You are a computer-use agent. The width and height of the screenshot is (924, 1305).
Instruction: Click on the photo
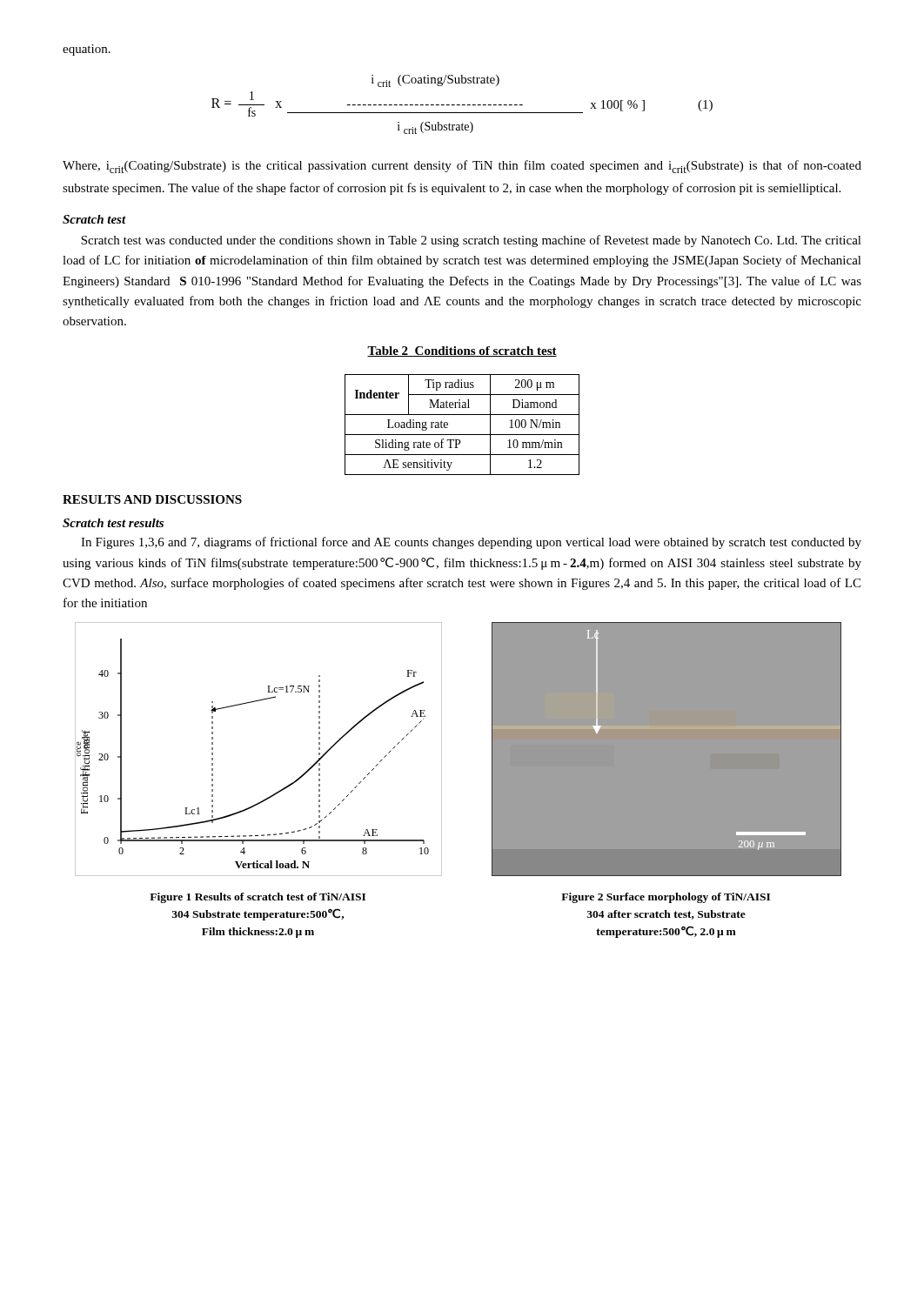tap(662, 749)
